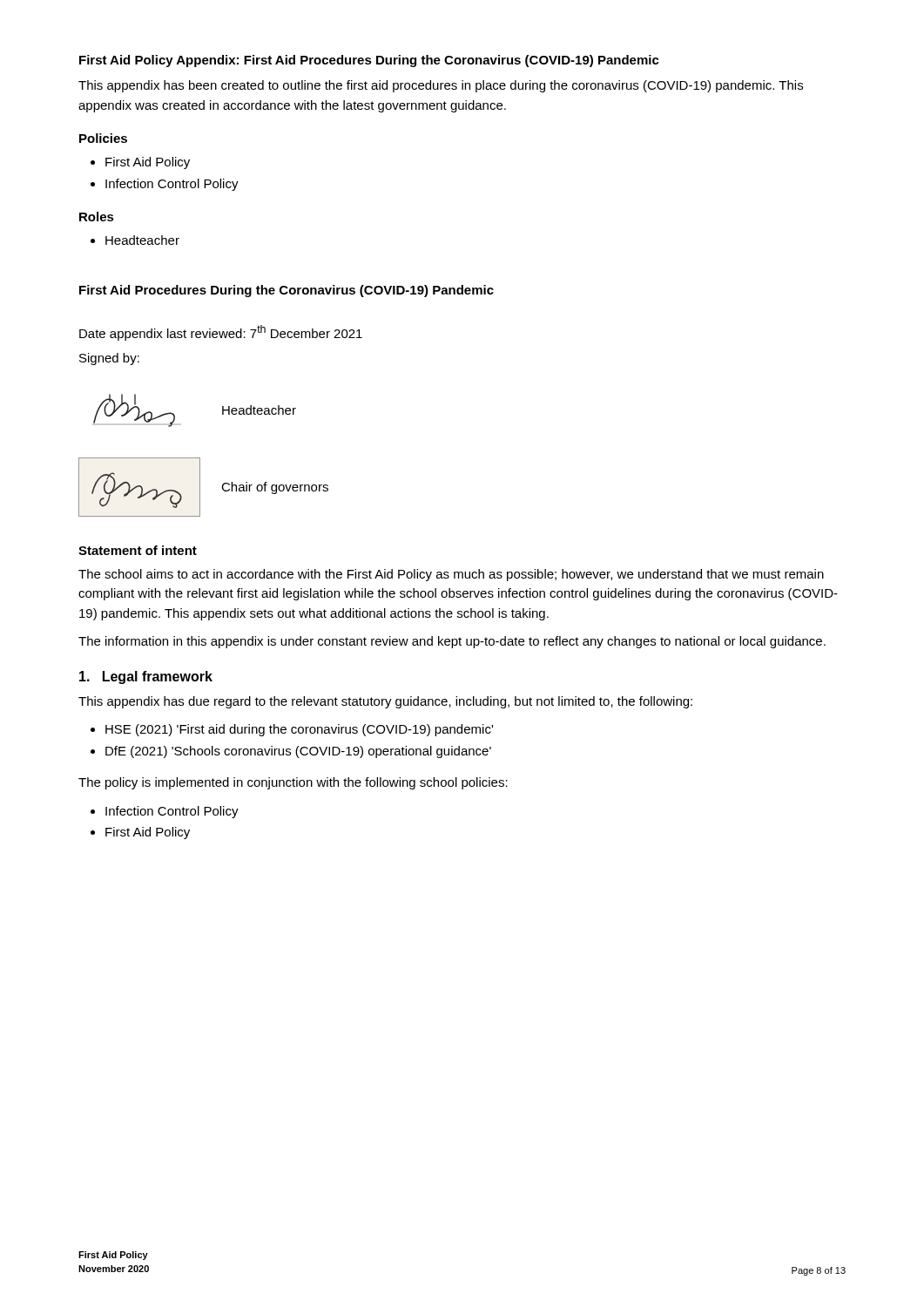The width and height of the screenshot is (924, 1307).
Task: Click on the text starting "Statement of intent"
Action: coord(138,550)
